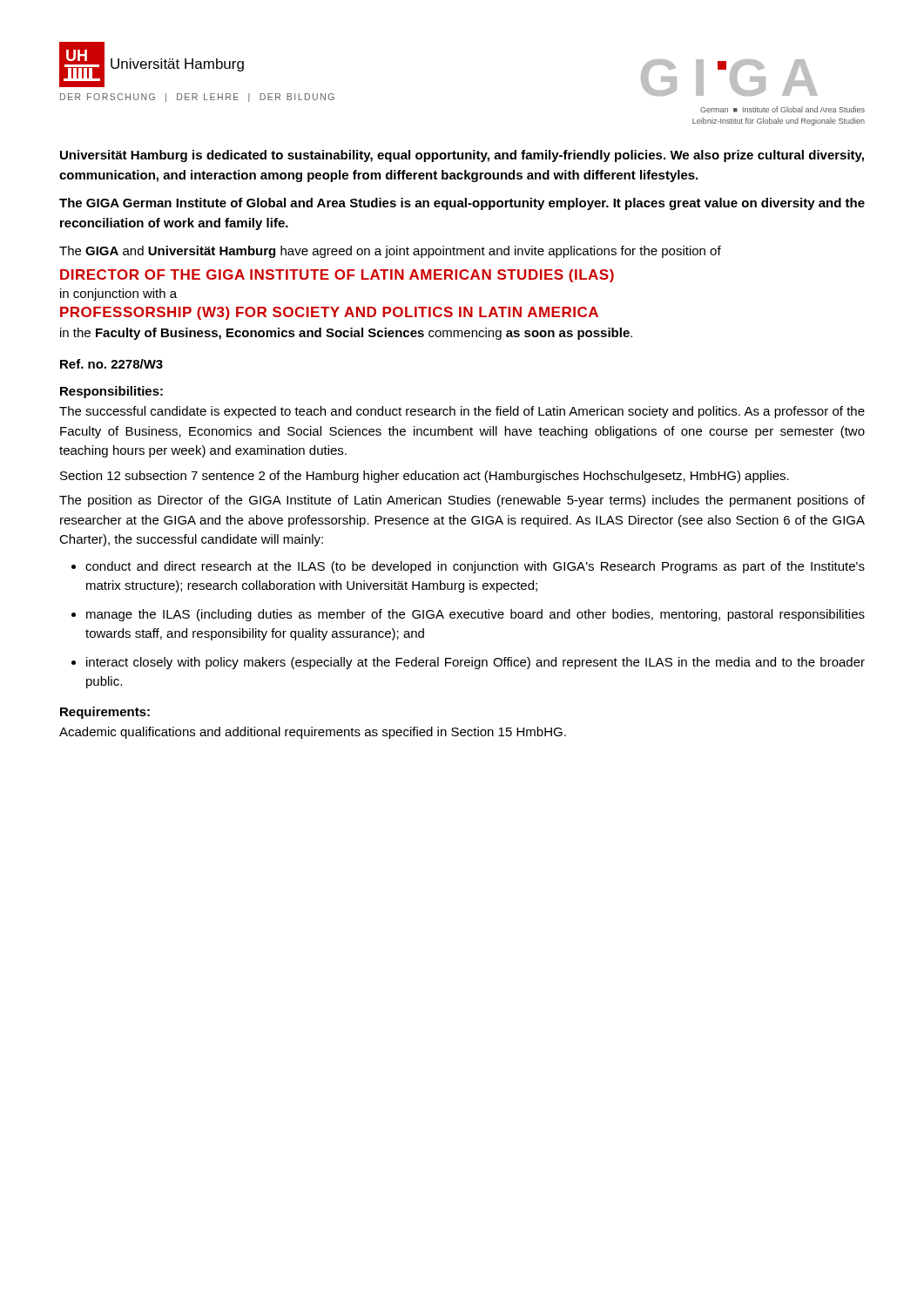The height and width of the screenshot is (1307, 924).
Task: Select the passage starting "interact closely with policy makers (especially at the"
Action: [x=475, y=671]
